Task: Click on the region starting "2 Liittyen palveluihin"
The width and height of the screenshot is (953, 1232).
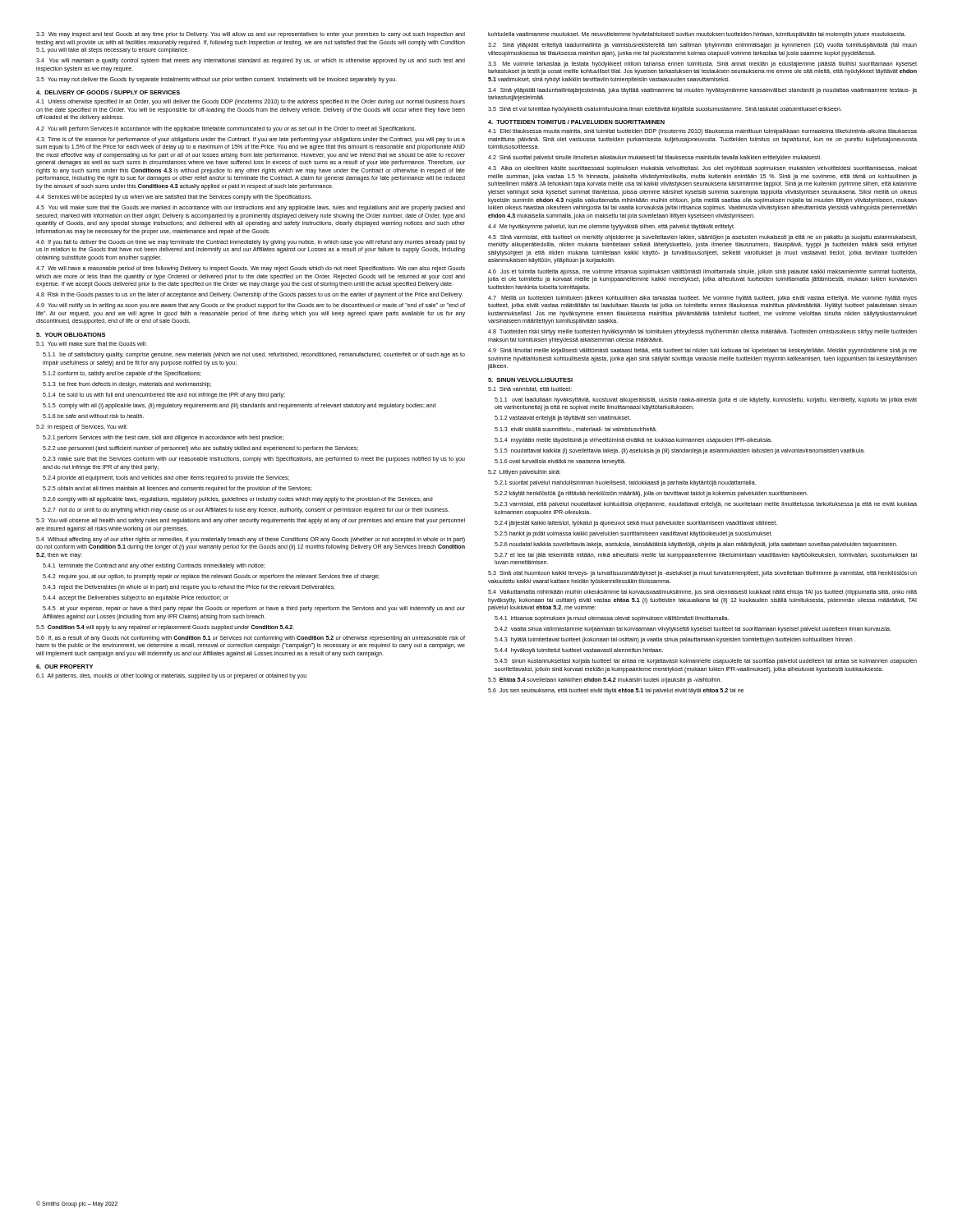Action: point(702,473)
